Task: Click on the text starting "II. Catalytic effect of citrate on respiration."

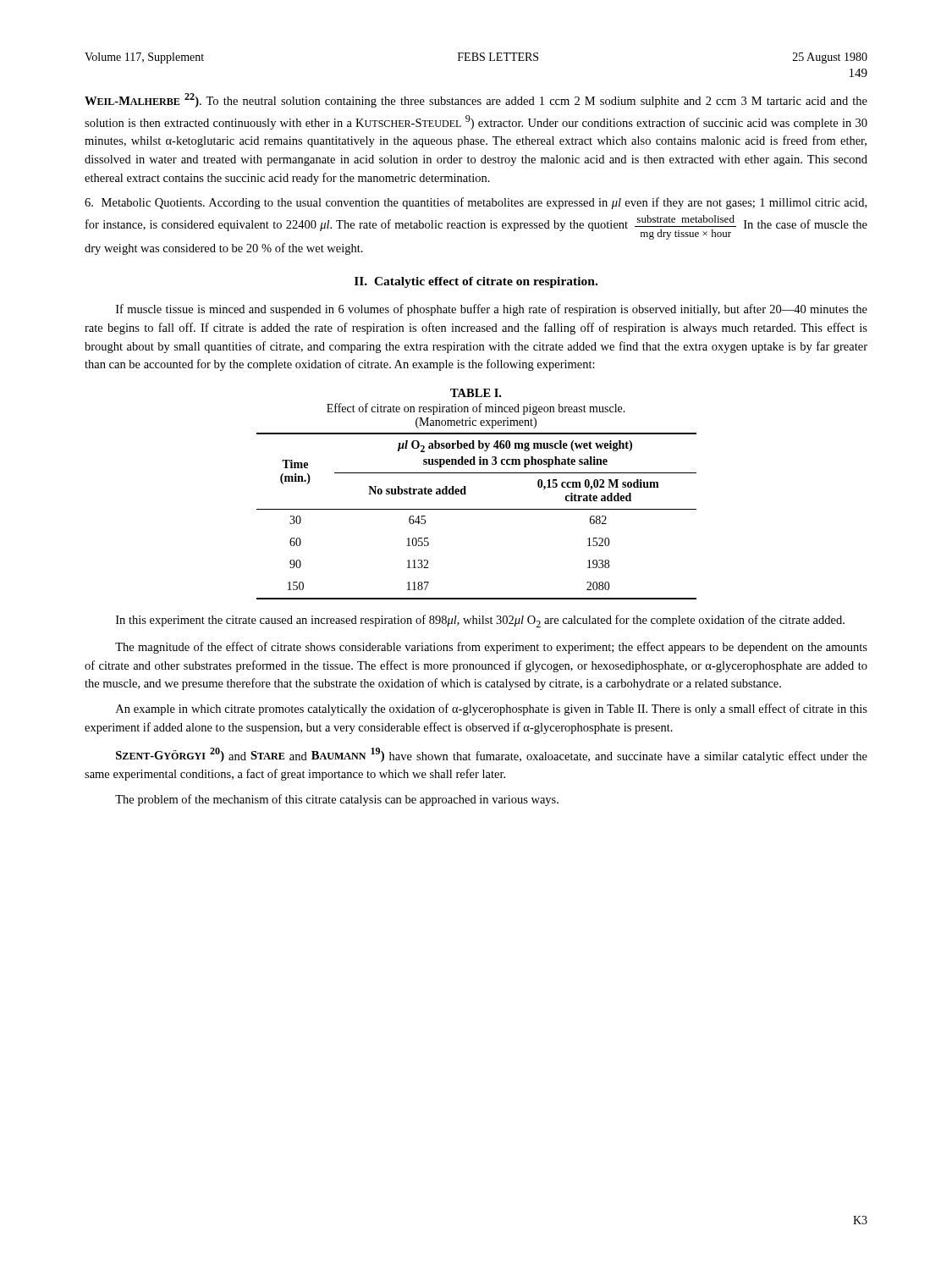Action: coord(476,281)
